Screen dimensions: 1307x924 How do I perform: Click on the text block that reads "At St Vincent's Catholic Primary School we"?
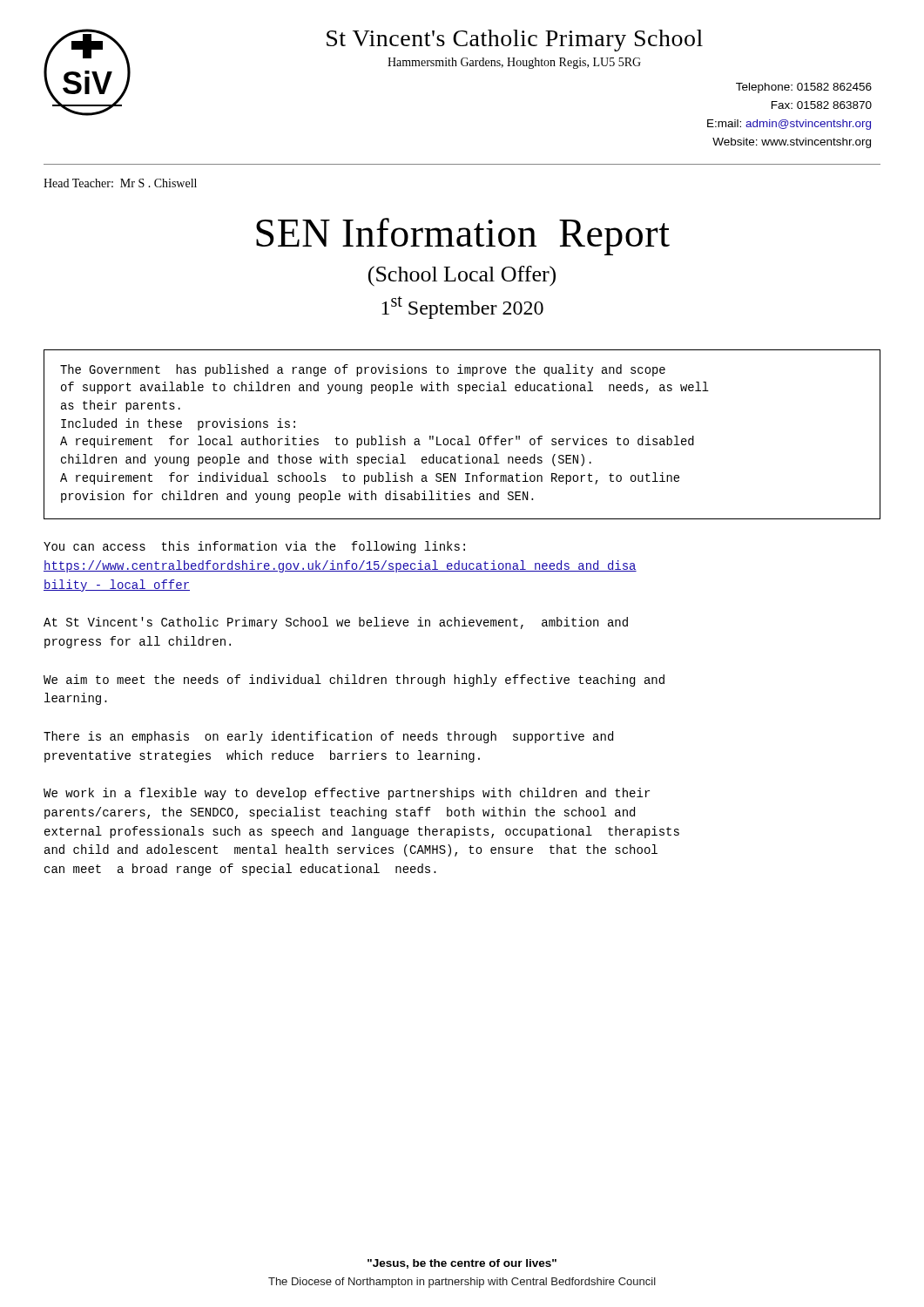pyautogui.click(x=336, y=633)
